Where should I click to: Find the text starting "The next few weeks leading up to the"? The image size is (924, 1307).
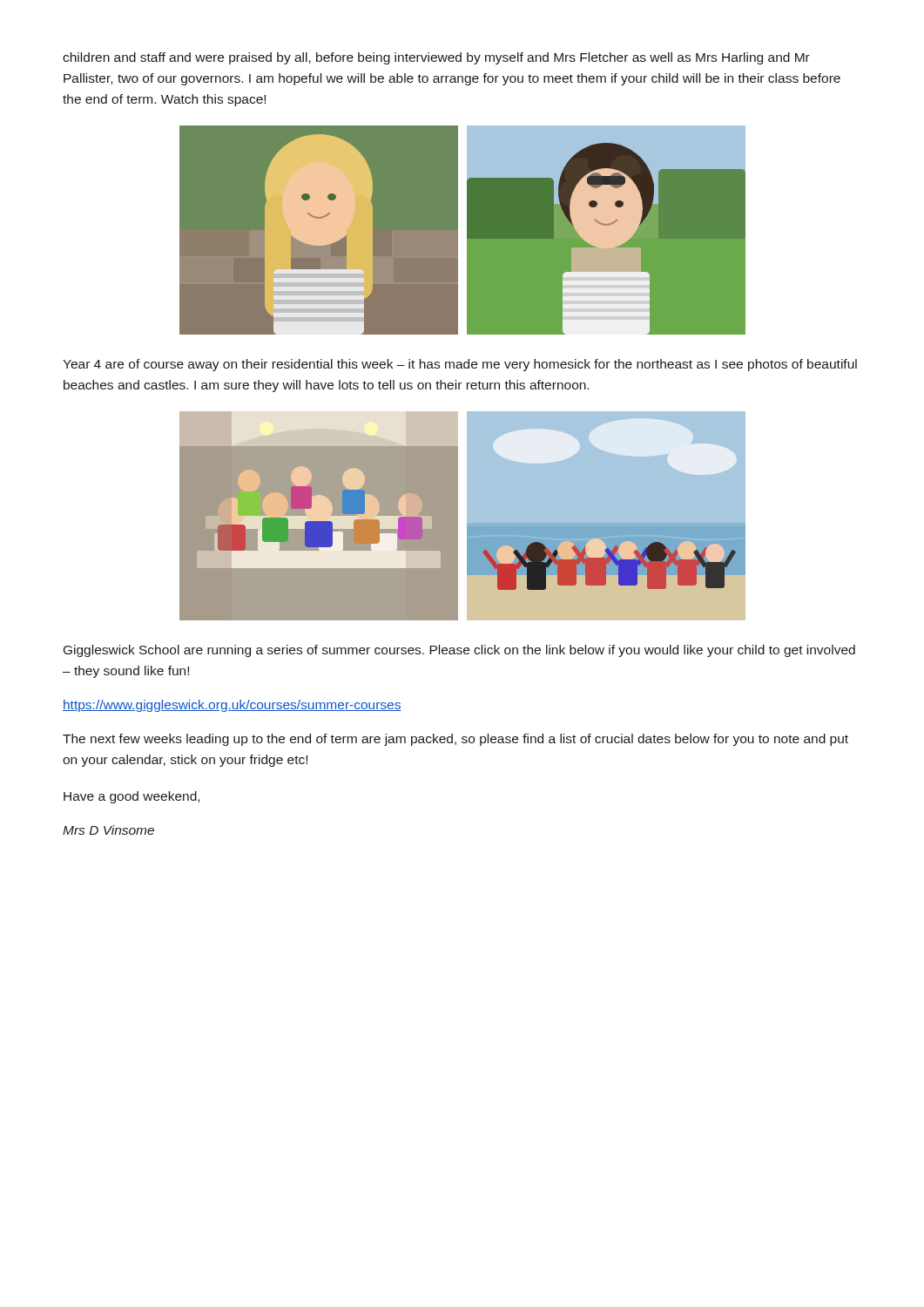pyautogui.click(x=456, y=749)
